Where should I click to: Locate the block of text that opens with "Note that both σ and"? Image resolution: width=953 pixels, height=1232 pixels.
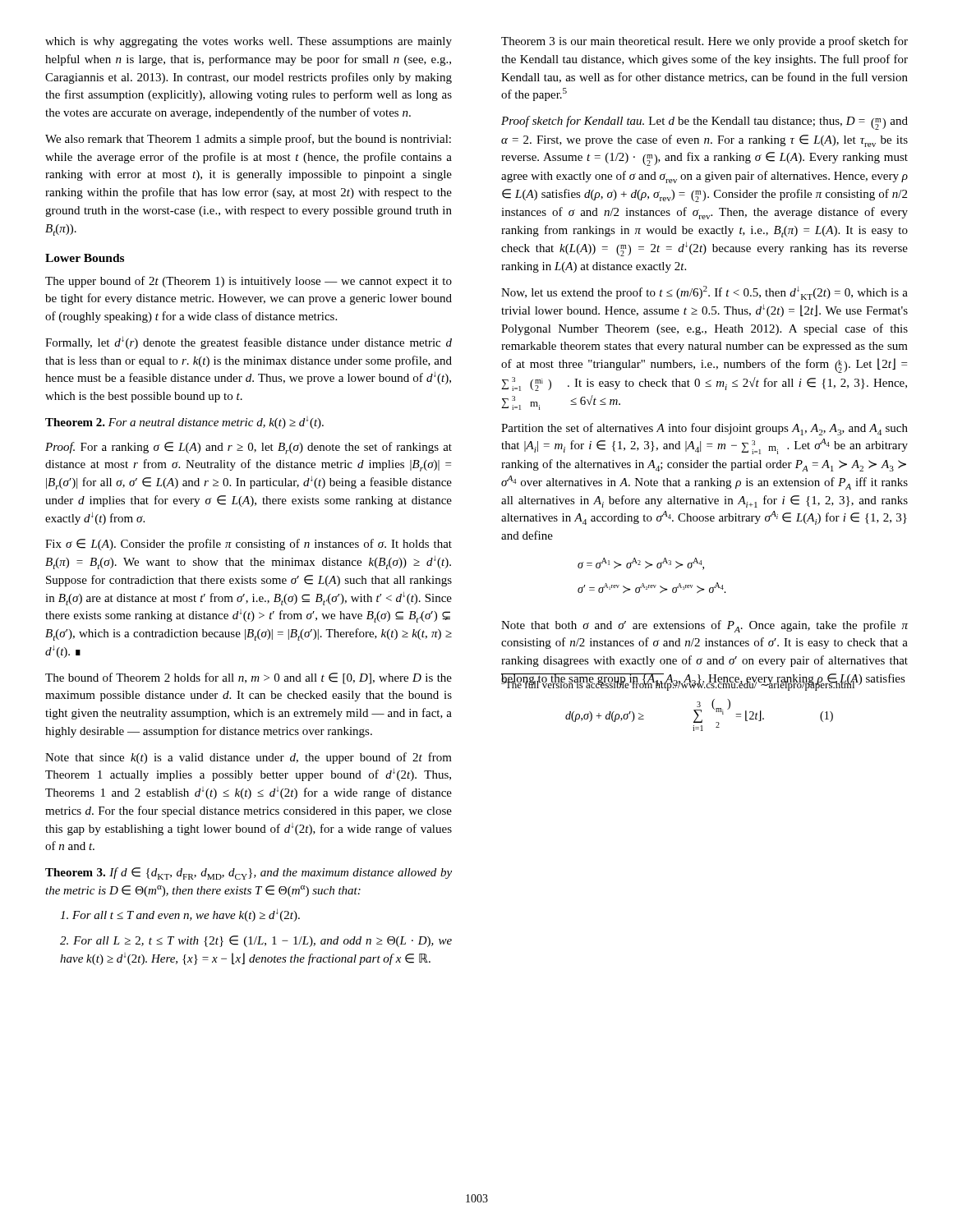tap(705, 652)
